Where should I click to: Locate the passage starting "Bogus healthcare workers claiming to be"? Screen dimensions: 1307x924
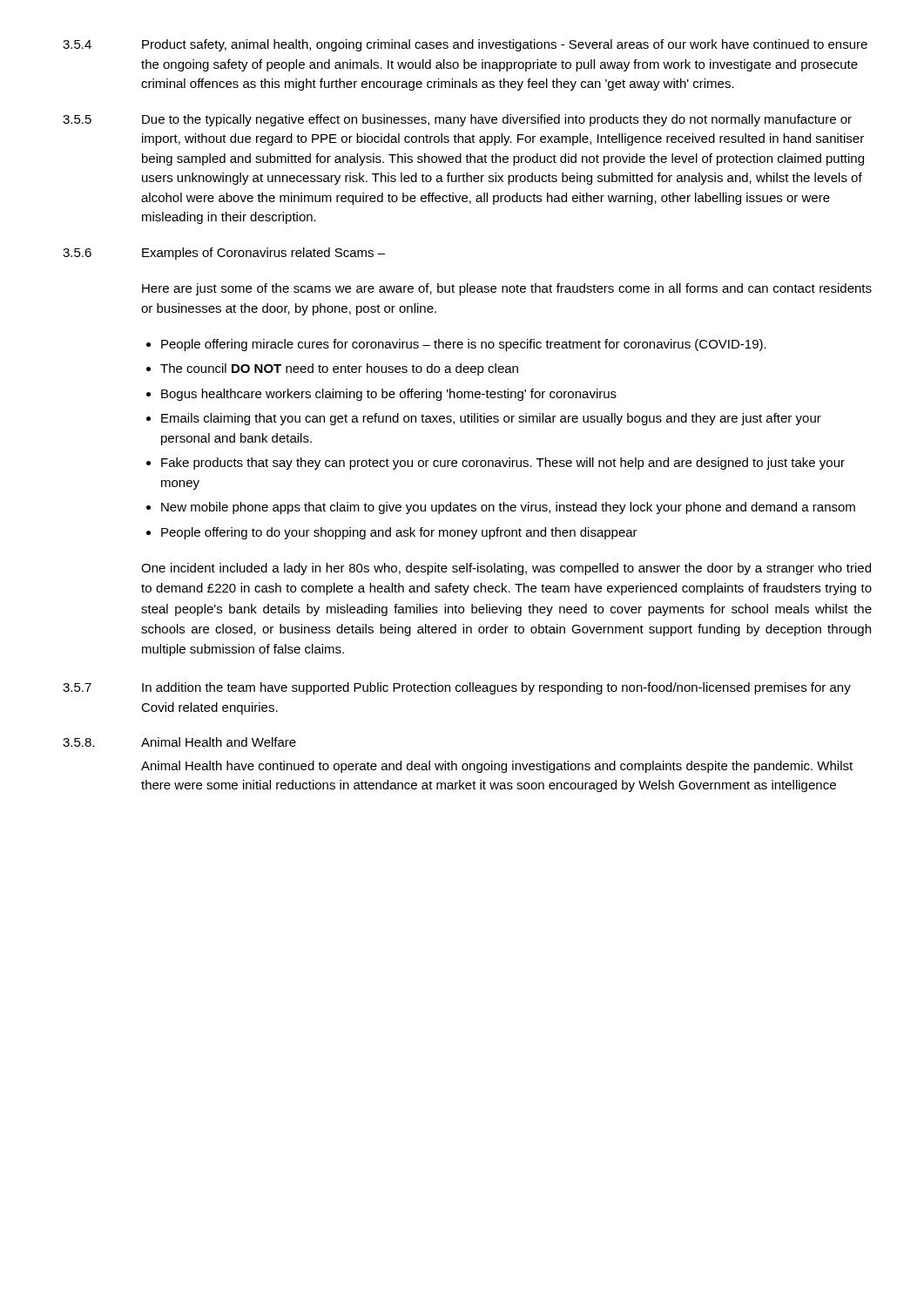pyautogui.click(x=388, y=393)
